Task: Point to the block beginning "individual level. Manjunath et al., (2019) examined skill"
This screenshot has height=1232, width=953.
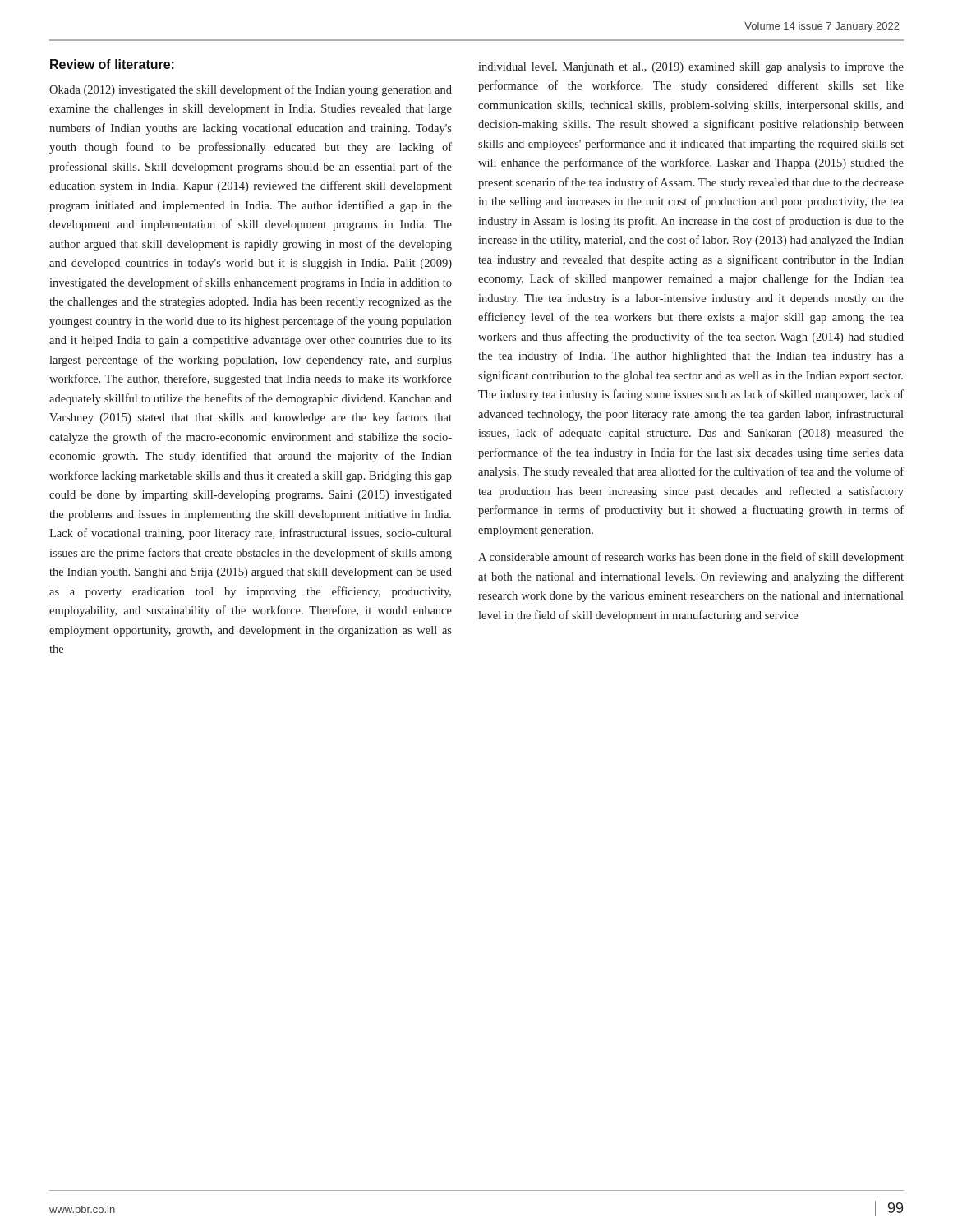Action: click(x=691, y=341)
